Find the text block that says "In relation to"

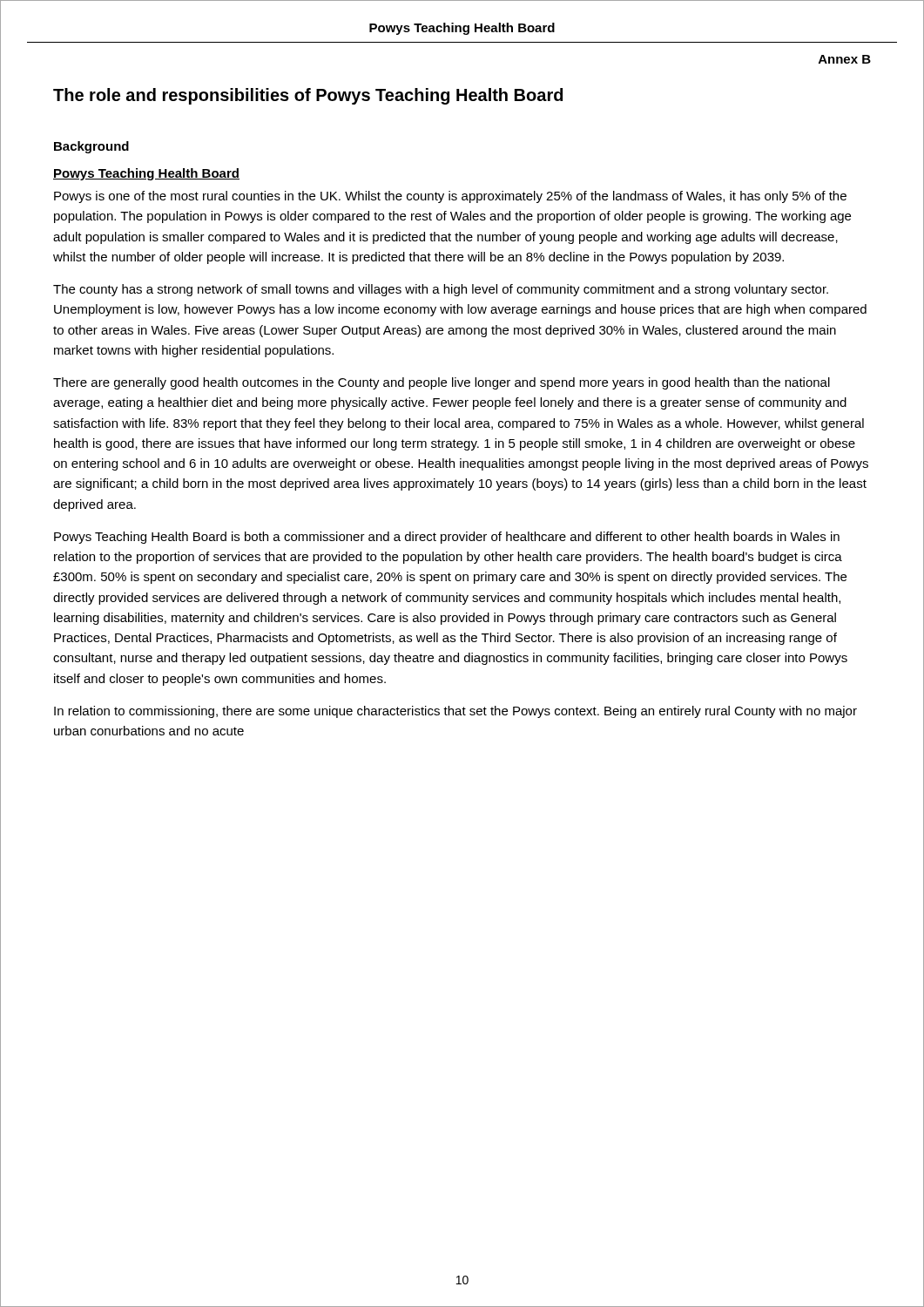455,720
